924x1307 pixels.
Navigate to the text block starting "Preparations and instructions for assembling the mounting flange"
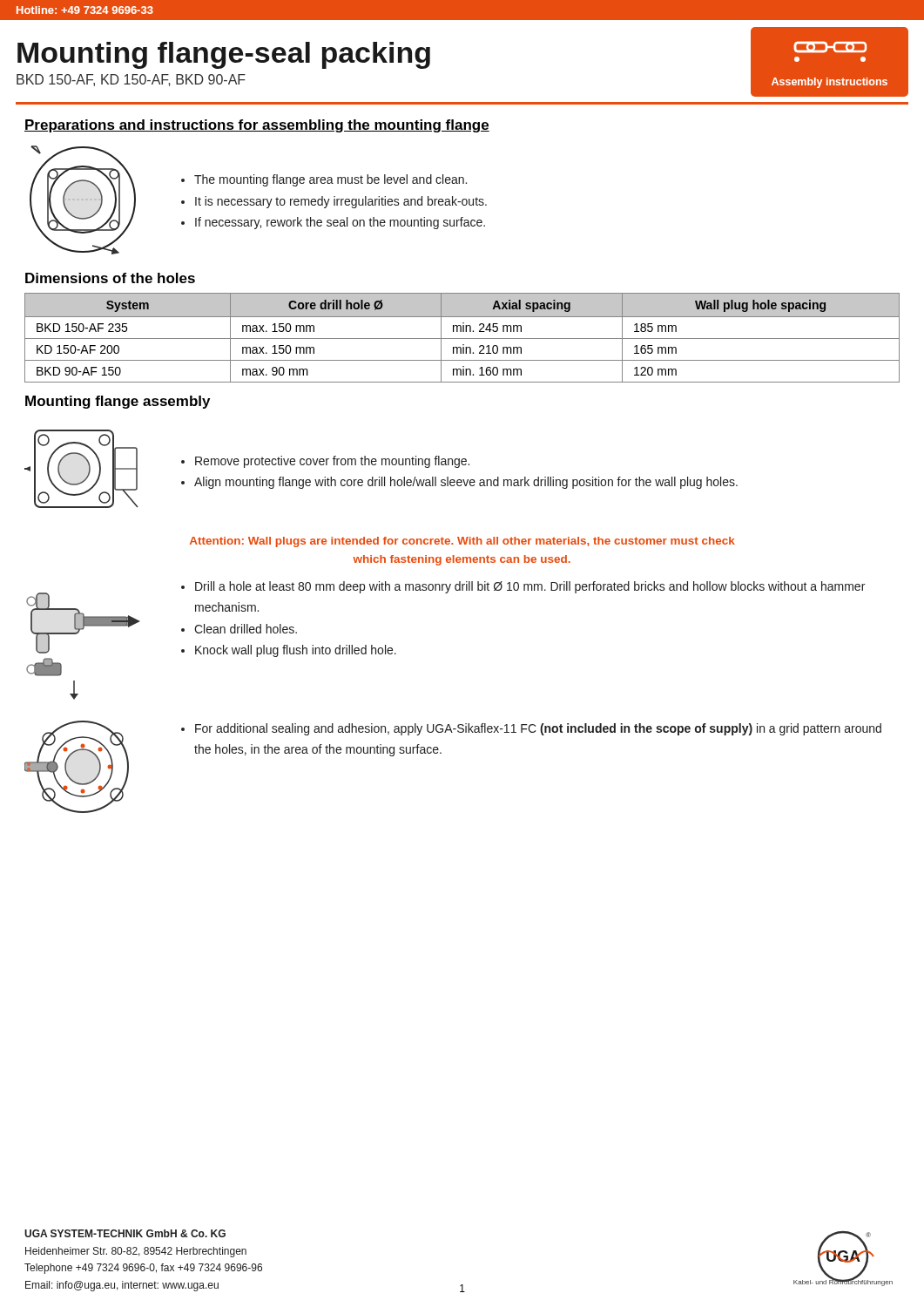[257, 125]
